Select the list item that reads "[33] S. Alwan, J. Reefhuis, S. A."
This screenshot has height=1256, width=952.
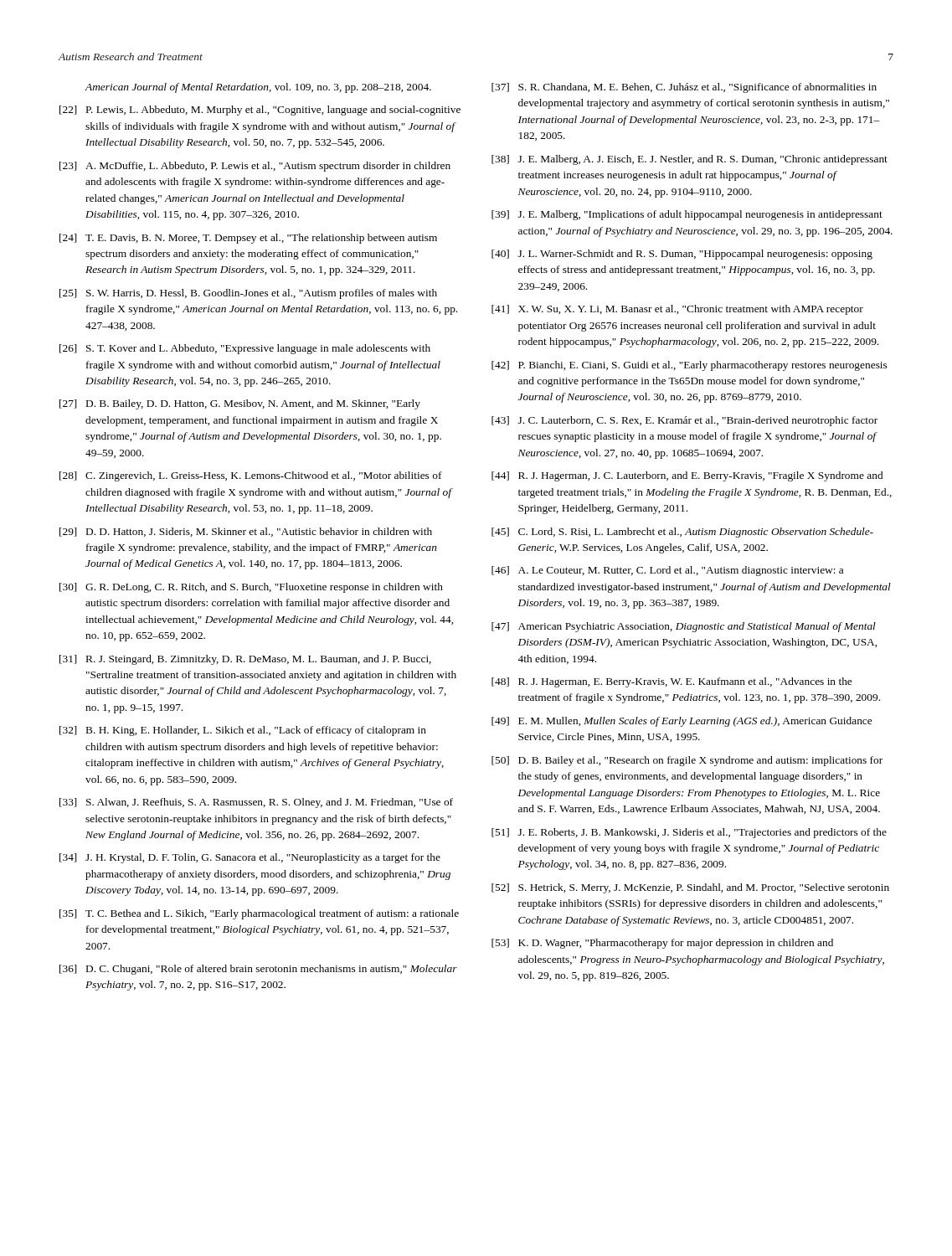[x=260, y=818]
